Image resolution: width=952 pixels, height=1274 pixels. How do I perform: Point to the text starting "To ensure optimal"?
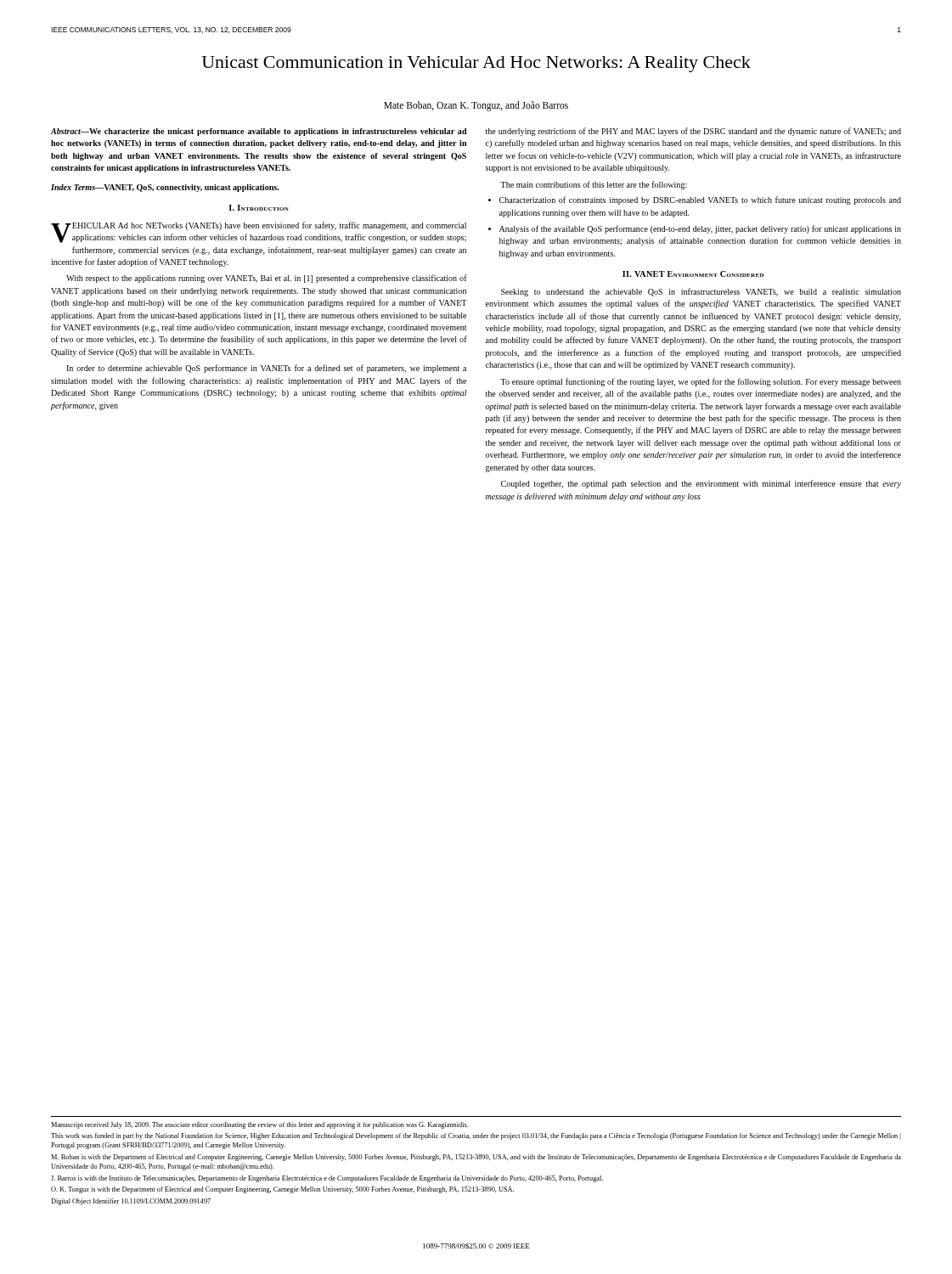[693, 424]
